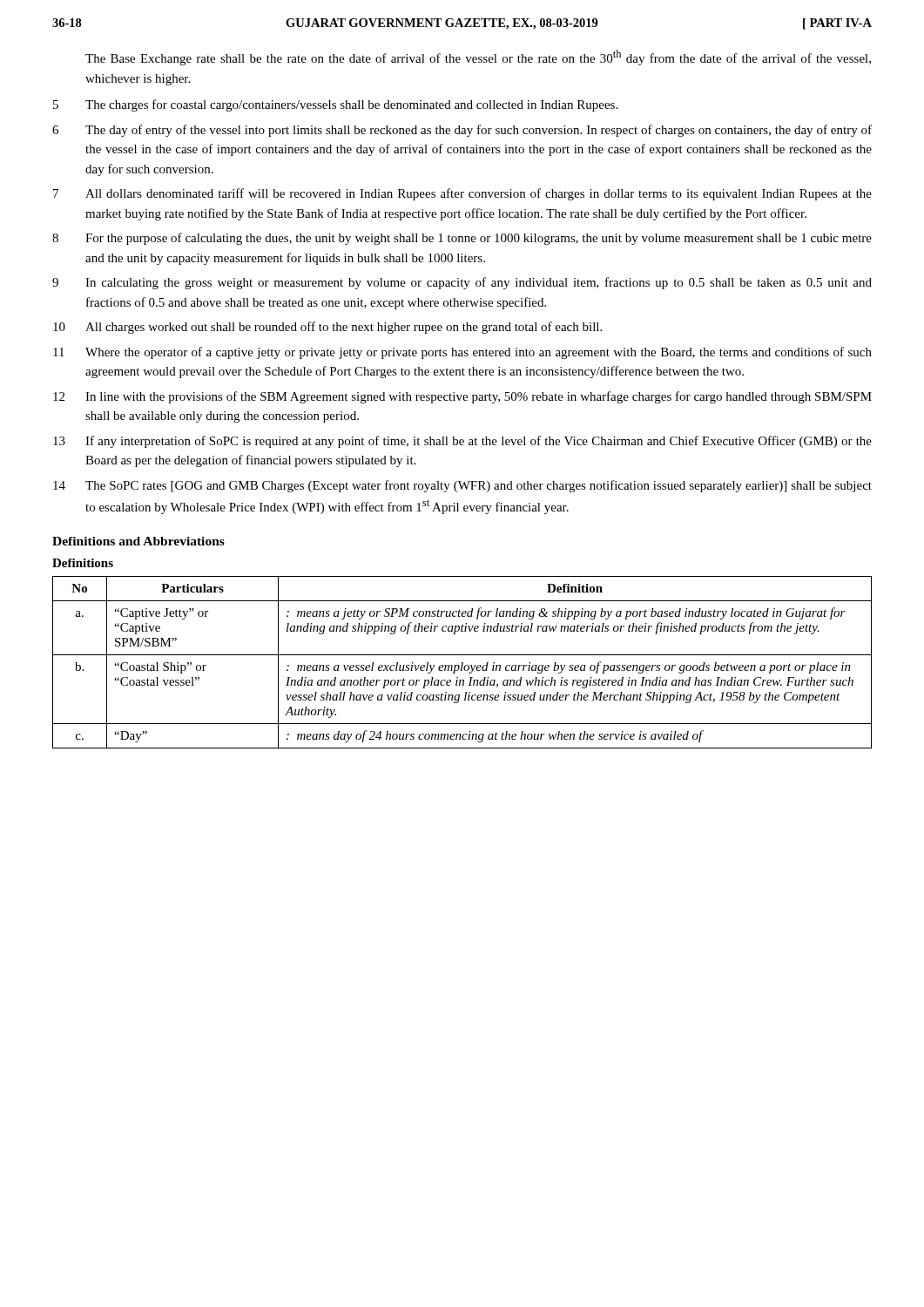This screenshot has height=1307, width=924.
Task: Click on the region starting "8 For the purpose of calculating"
Action: (x=462, y=248)
